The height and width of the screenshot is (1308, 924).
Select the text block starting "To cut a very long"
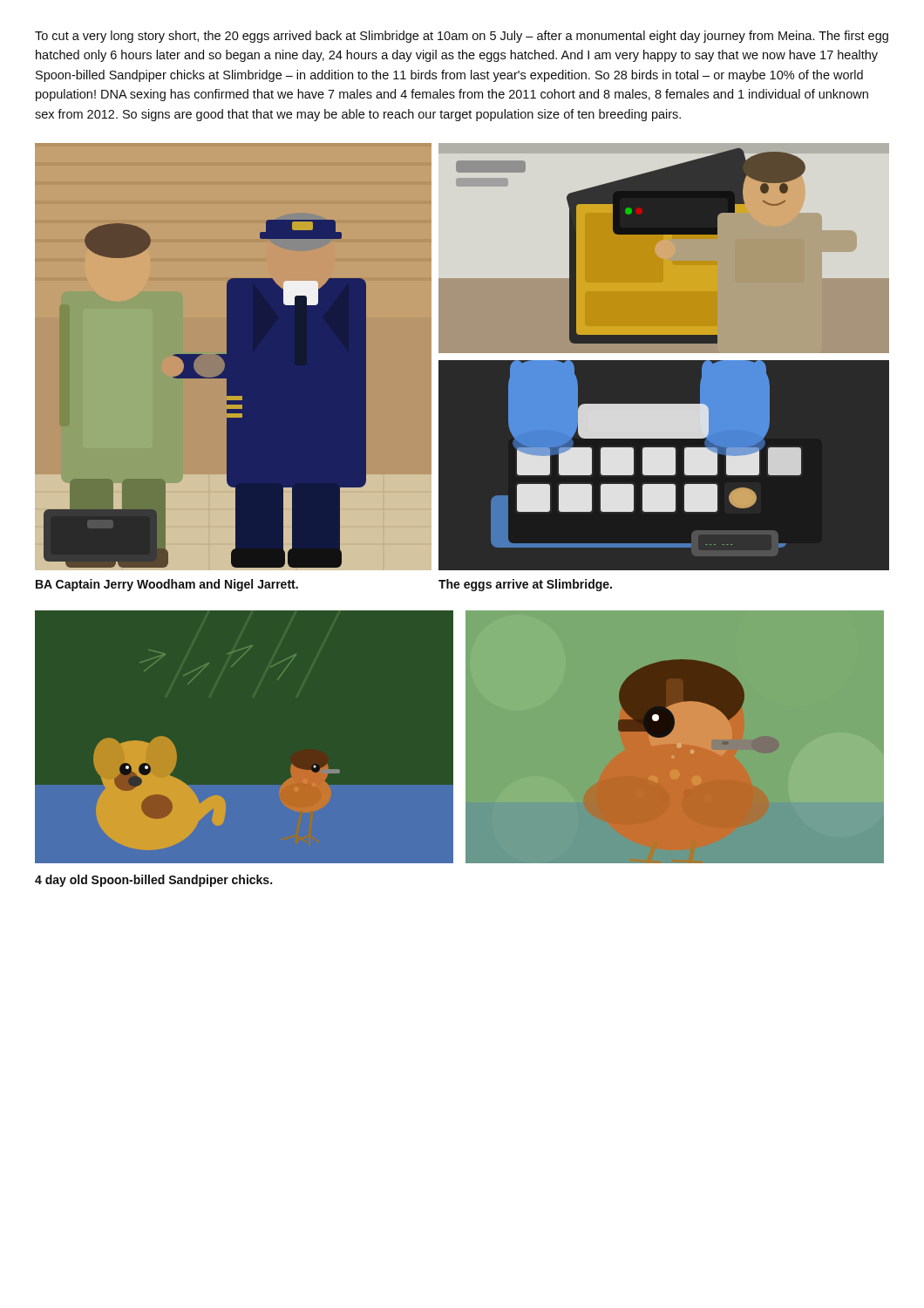point(462,75)
